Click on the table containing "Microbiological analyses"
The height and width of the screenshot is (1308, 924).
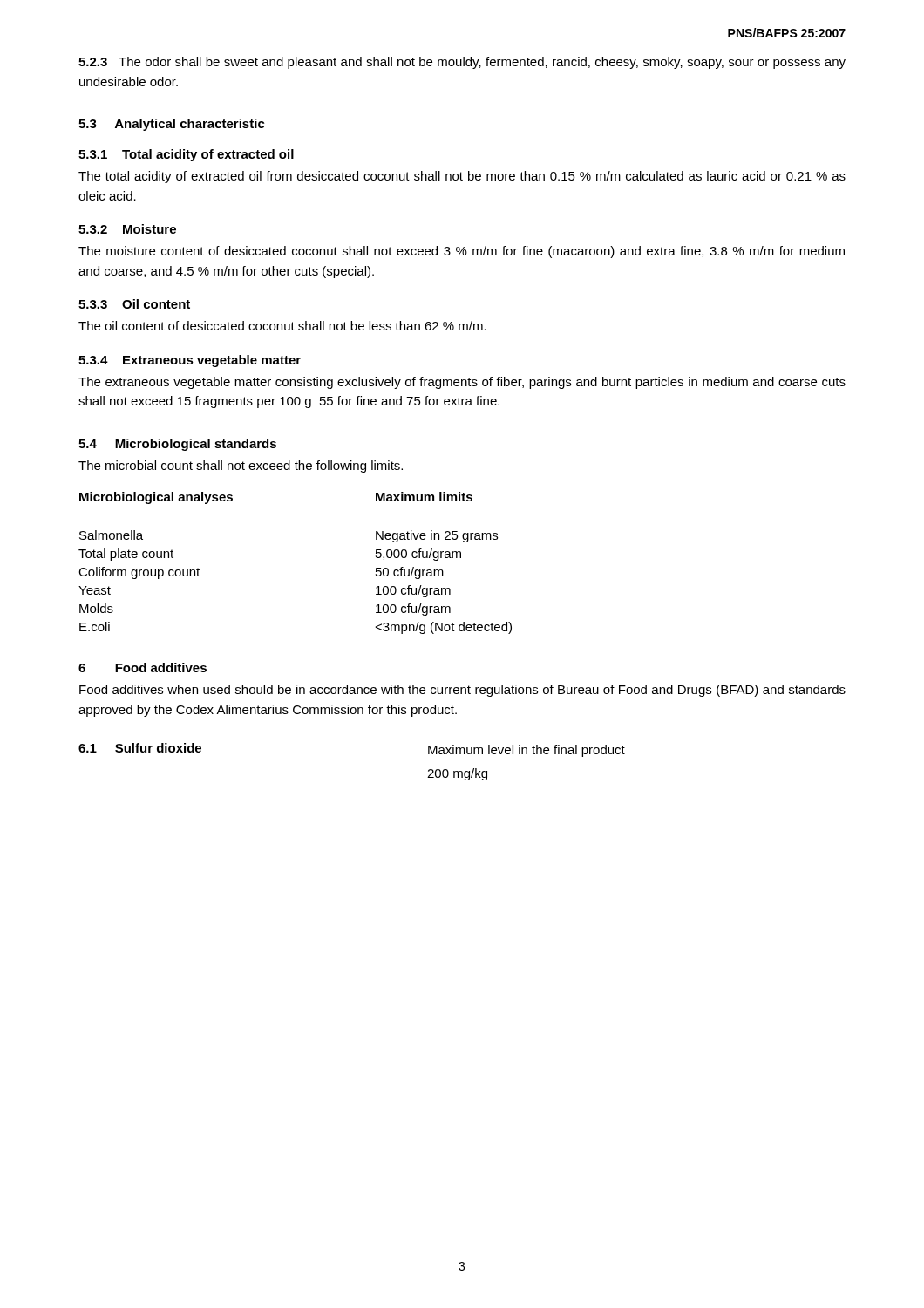(x=462, y=561)
